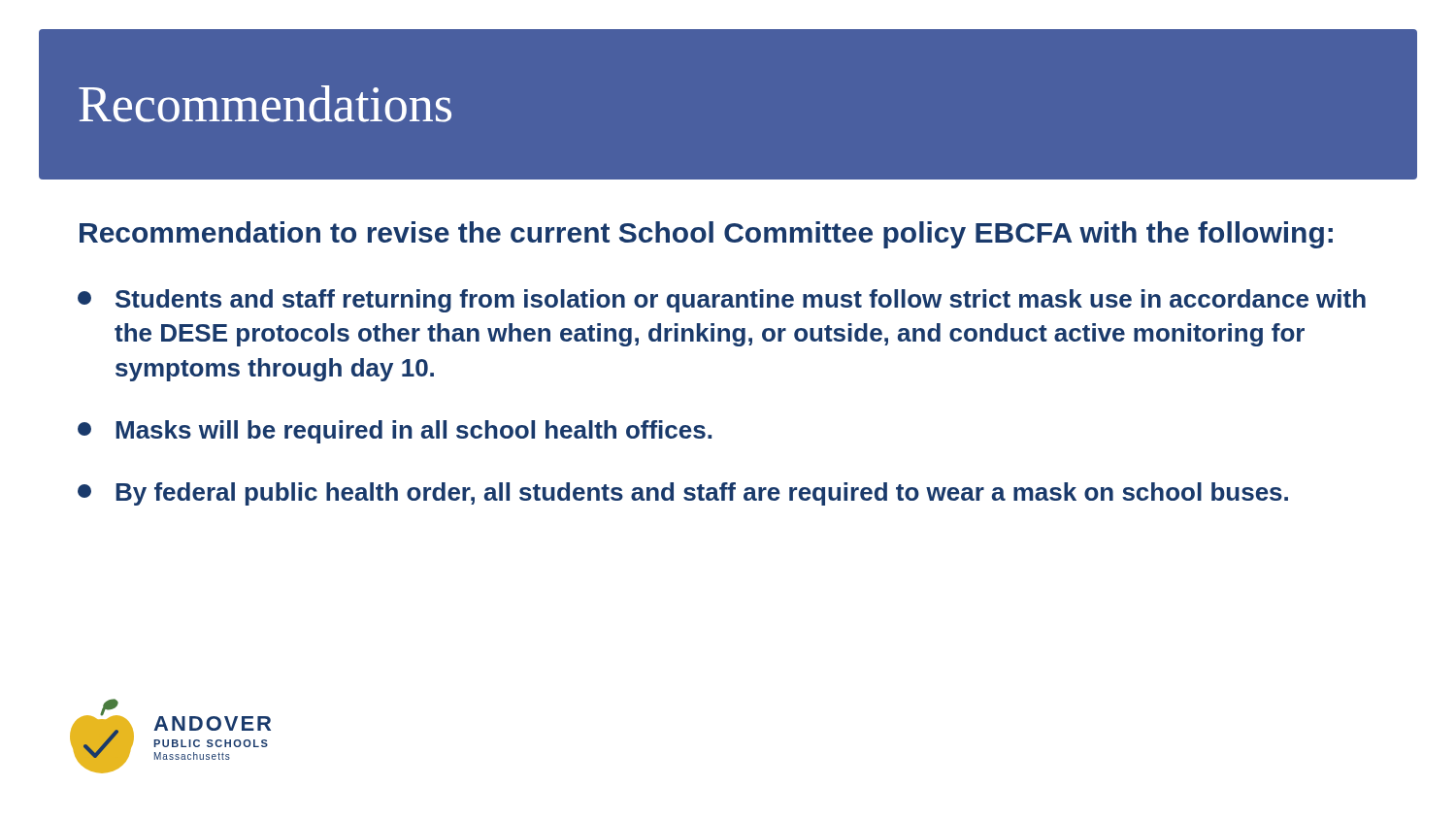Image resolution: width=1456 pixels, height=819 pixels.
Task: Click the title
Action: click(x=266, y=104)
